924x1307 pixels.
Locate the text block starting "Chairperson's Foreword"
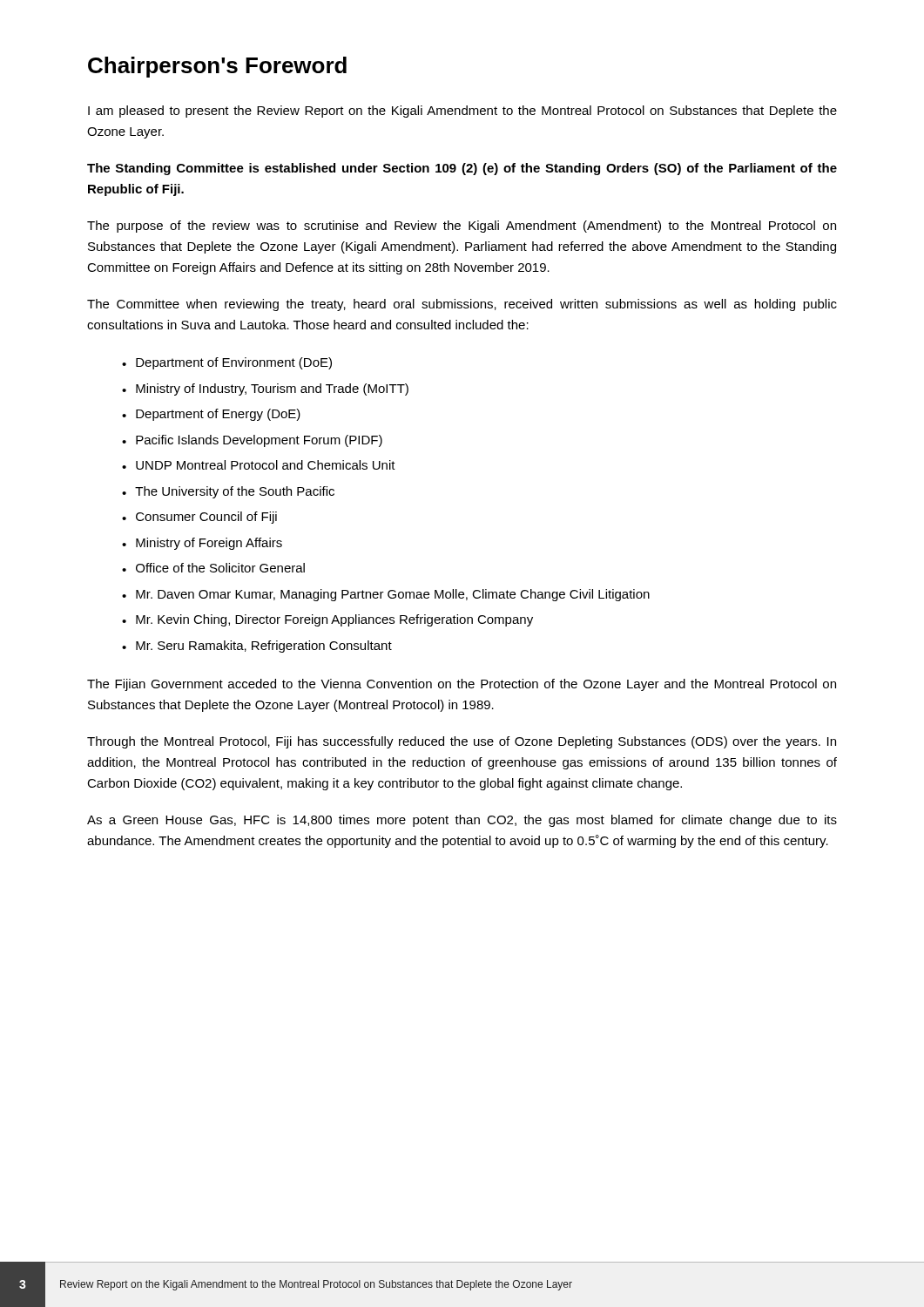(218, 65)
